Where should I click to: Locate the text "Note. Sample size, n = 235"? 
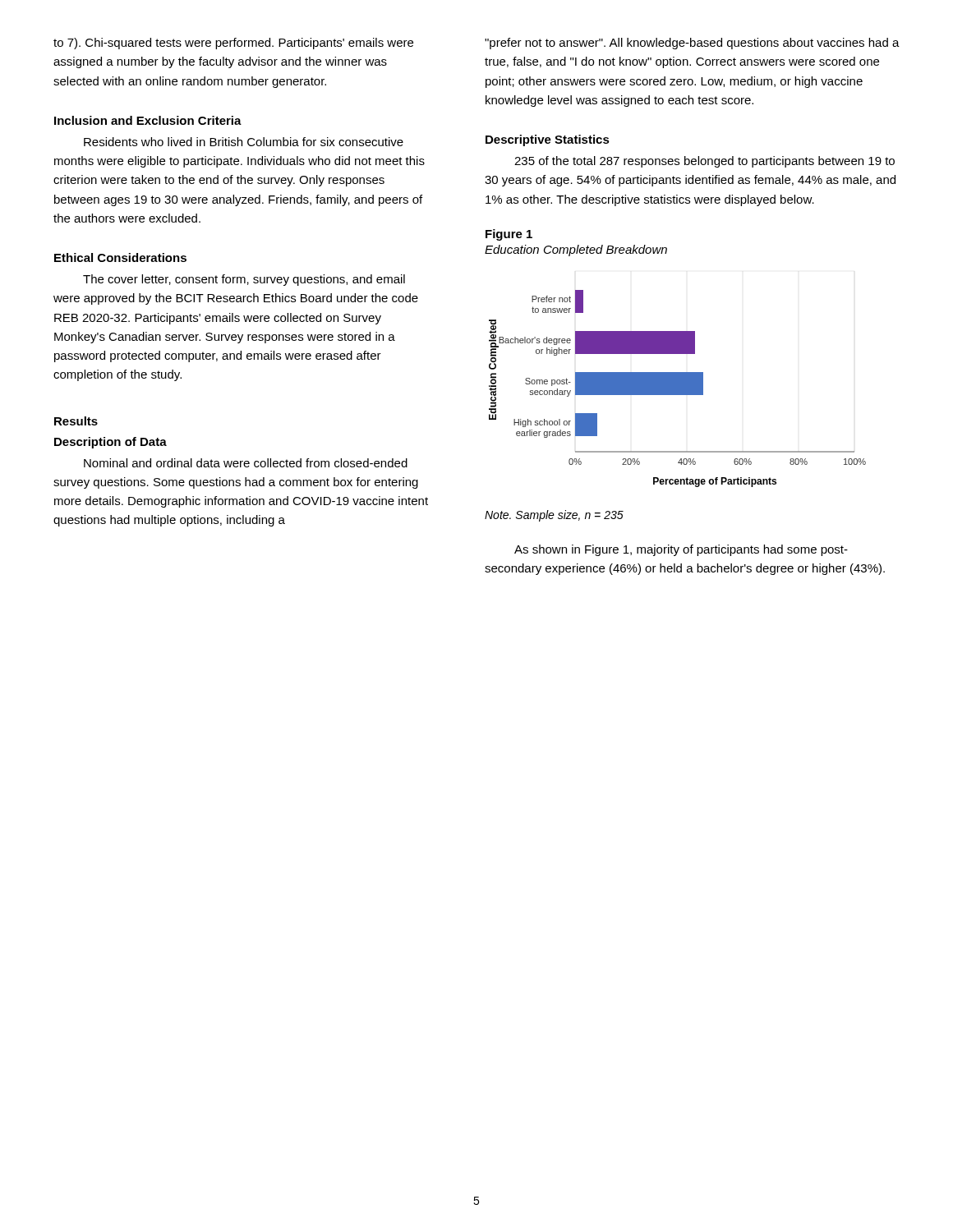coord(554,515)
